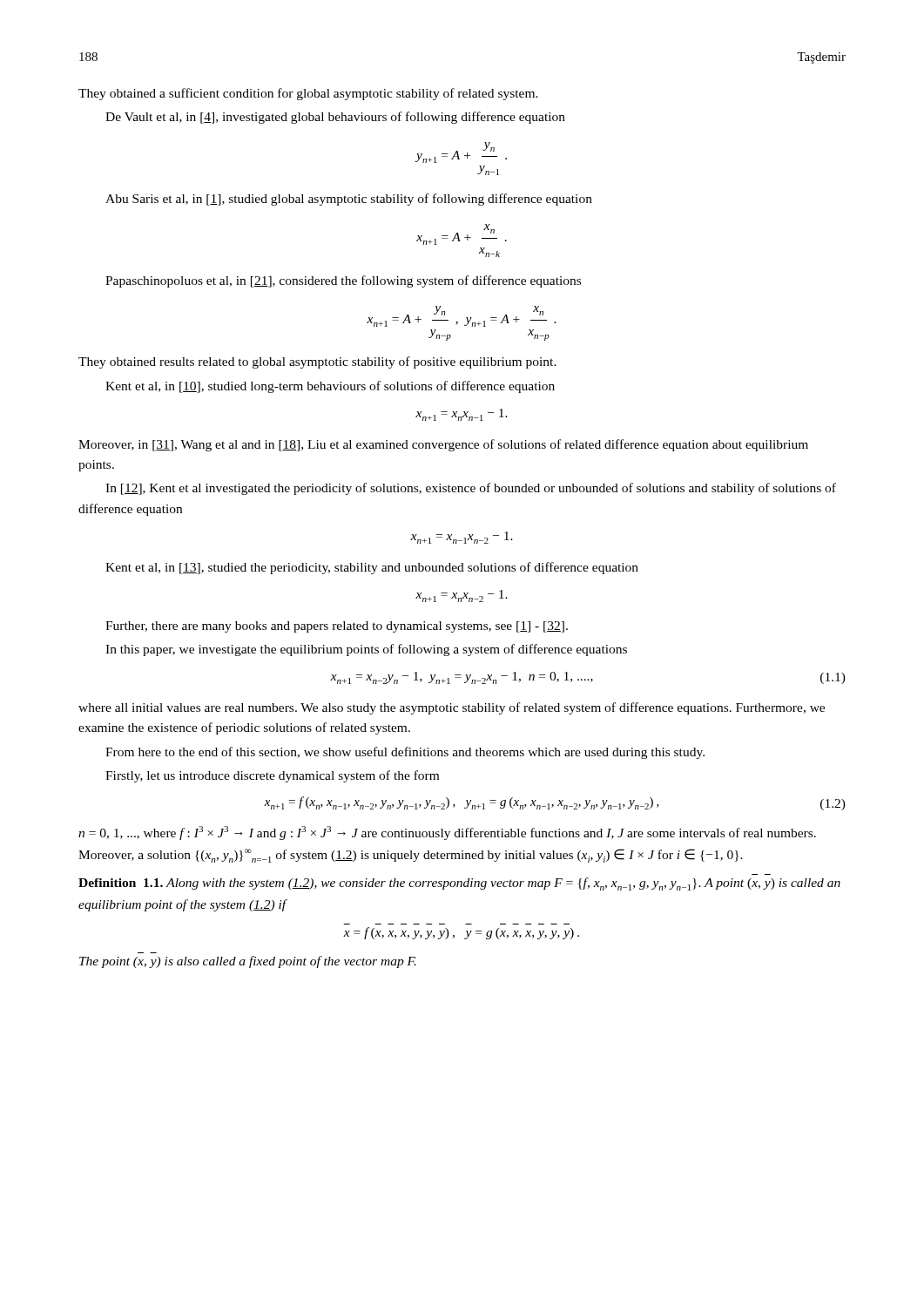The image size is (924, 1307).
Task: Locate the block starting "The point (x, y) is also called a"
Action: coord(248,961)
